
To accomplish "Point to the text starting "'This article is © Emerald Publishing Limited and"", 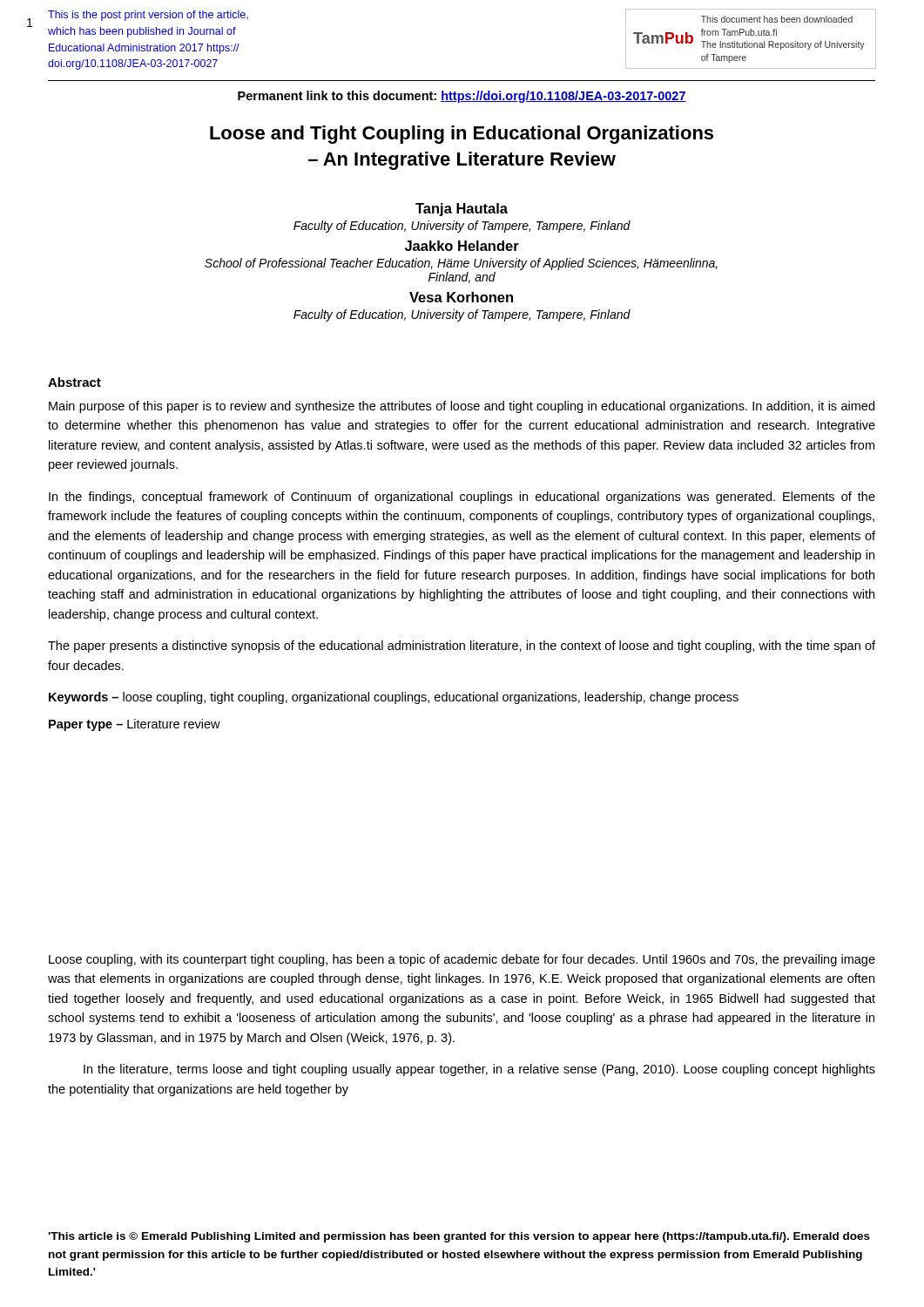I will (x=459, y=1254).
